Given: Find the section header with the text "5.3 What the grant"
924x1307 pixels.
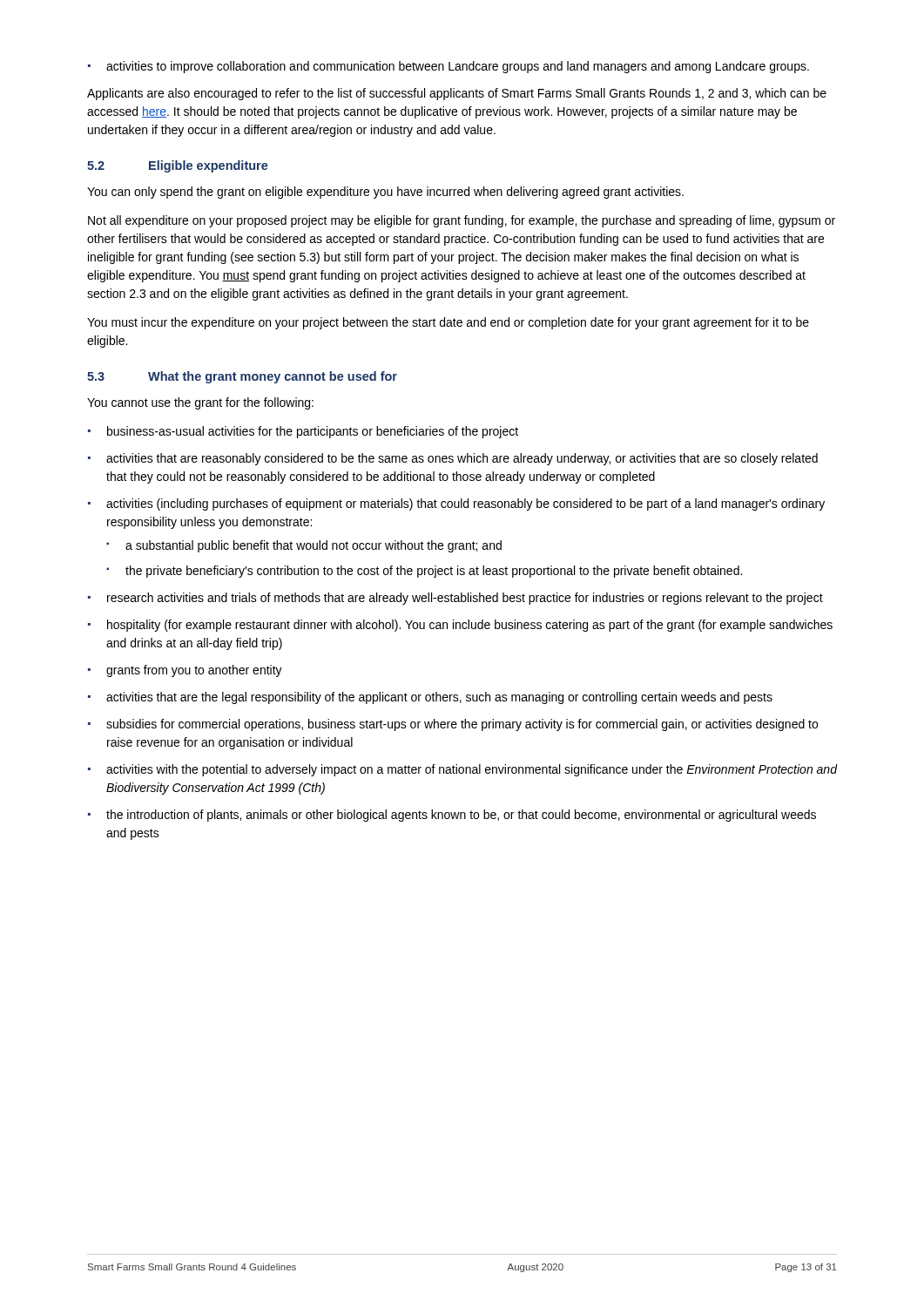Looking at the screenshot, I should coord(242,377).
